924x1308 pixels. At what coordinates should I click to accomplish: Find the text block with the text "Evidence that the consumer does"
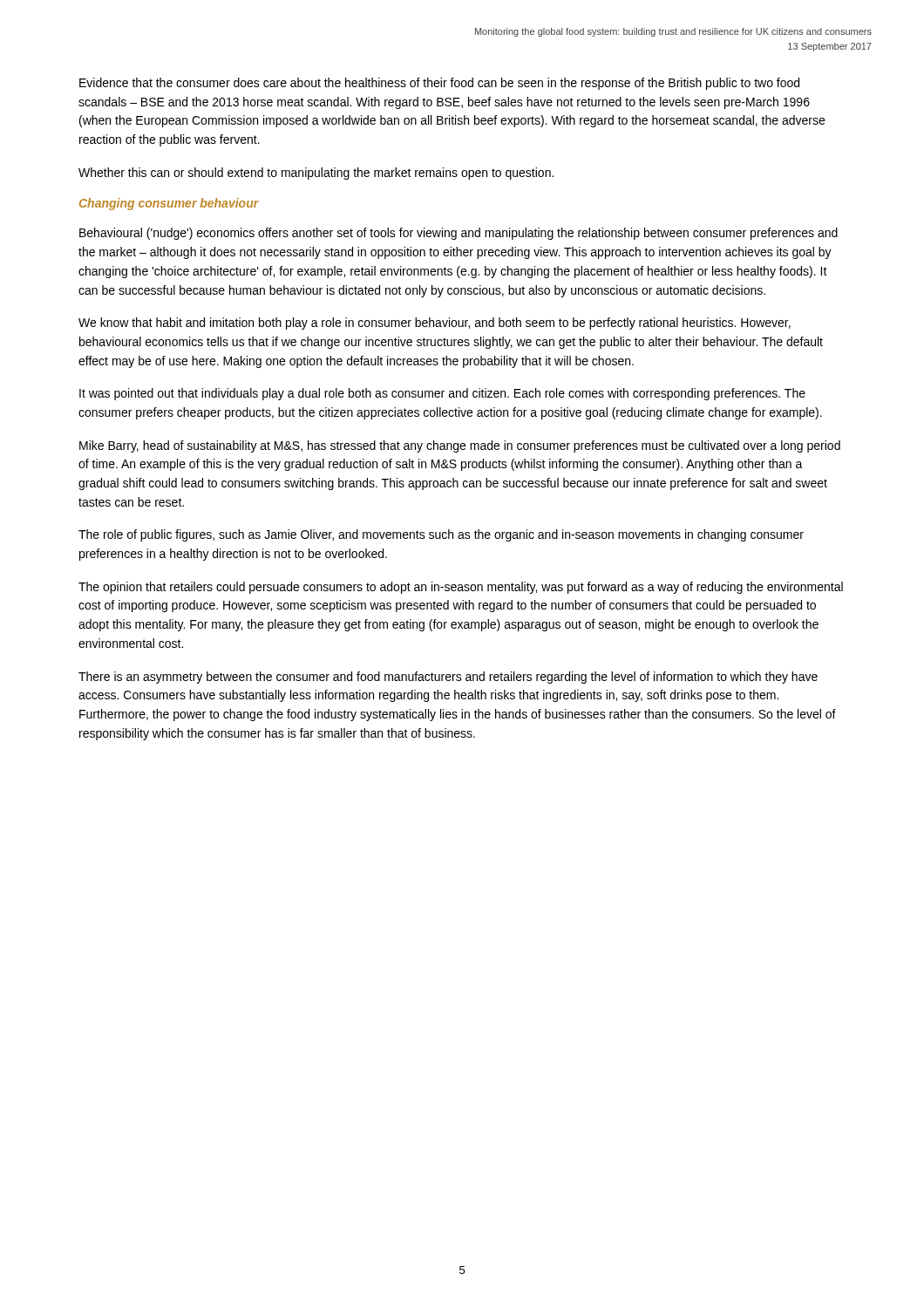(452, 111)
